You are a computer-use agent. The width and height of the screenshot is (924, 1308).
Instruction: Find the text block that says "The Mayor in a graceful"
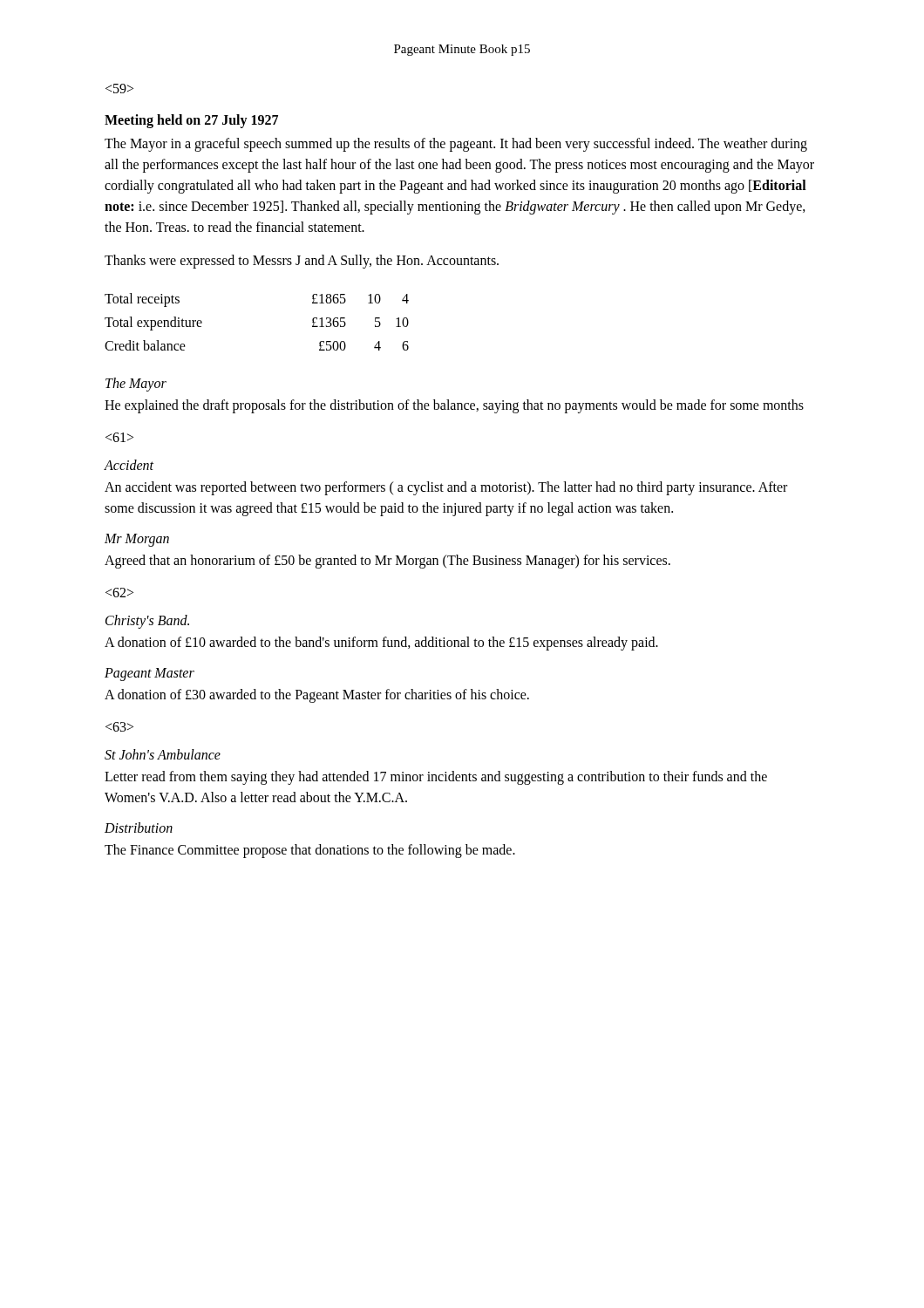point(459,185)
